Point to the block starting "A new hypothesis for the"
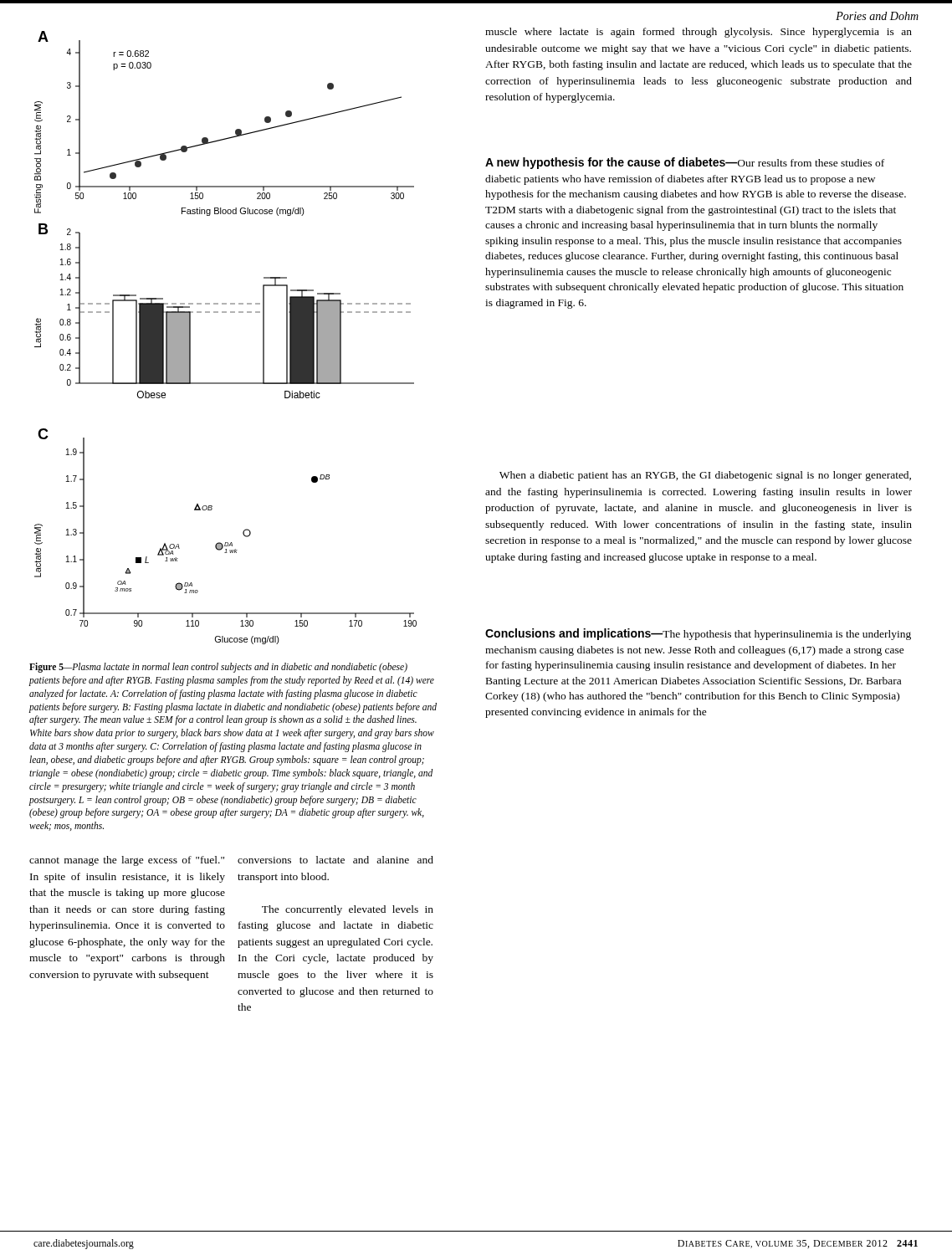Viewport: 952px width, 1255px height. [696, 232]
